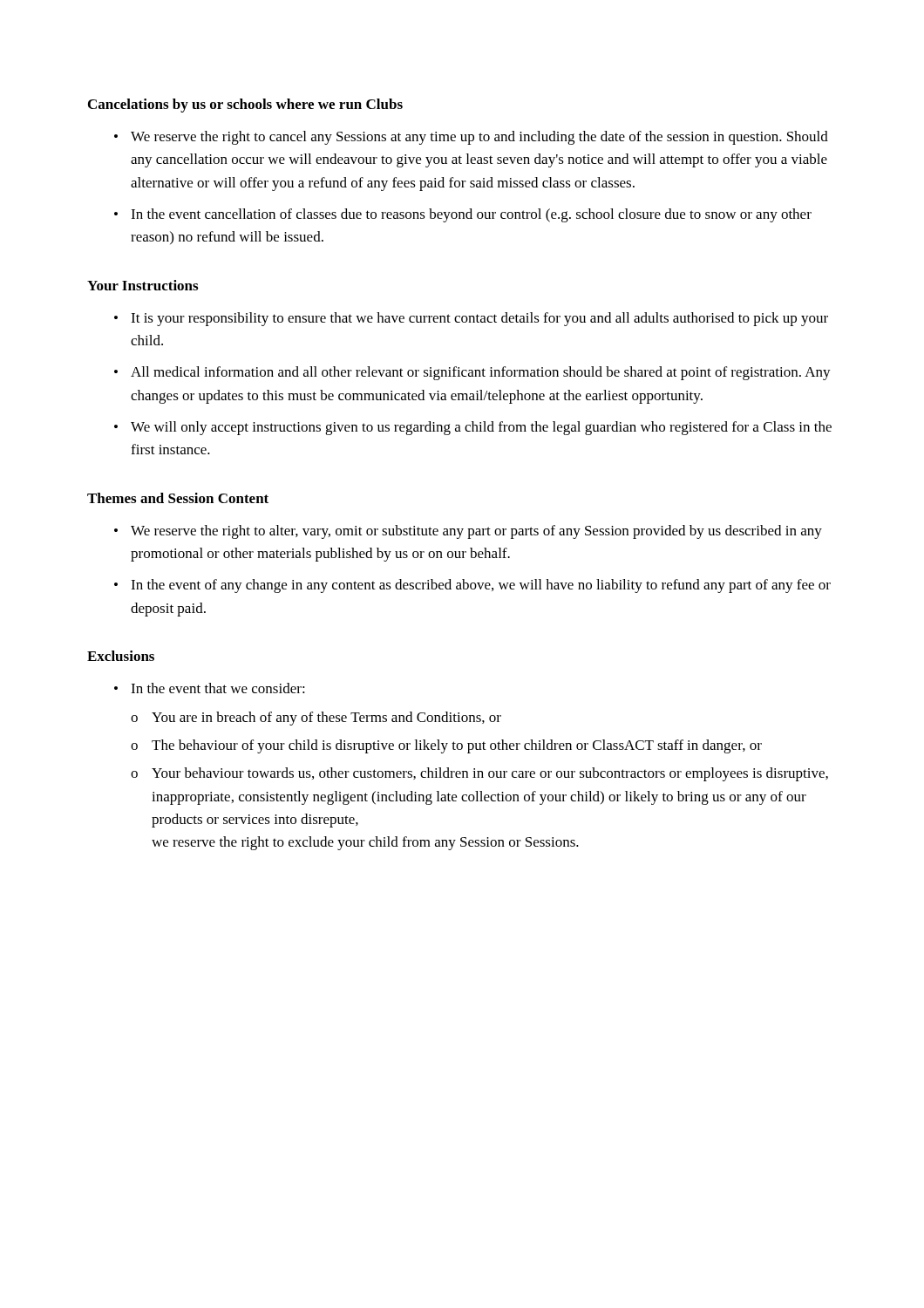Screen dimensions: 1308x924
Task: Click on the section header containing "Cancelations by us or schools where we run"
Action: 245,104
